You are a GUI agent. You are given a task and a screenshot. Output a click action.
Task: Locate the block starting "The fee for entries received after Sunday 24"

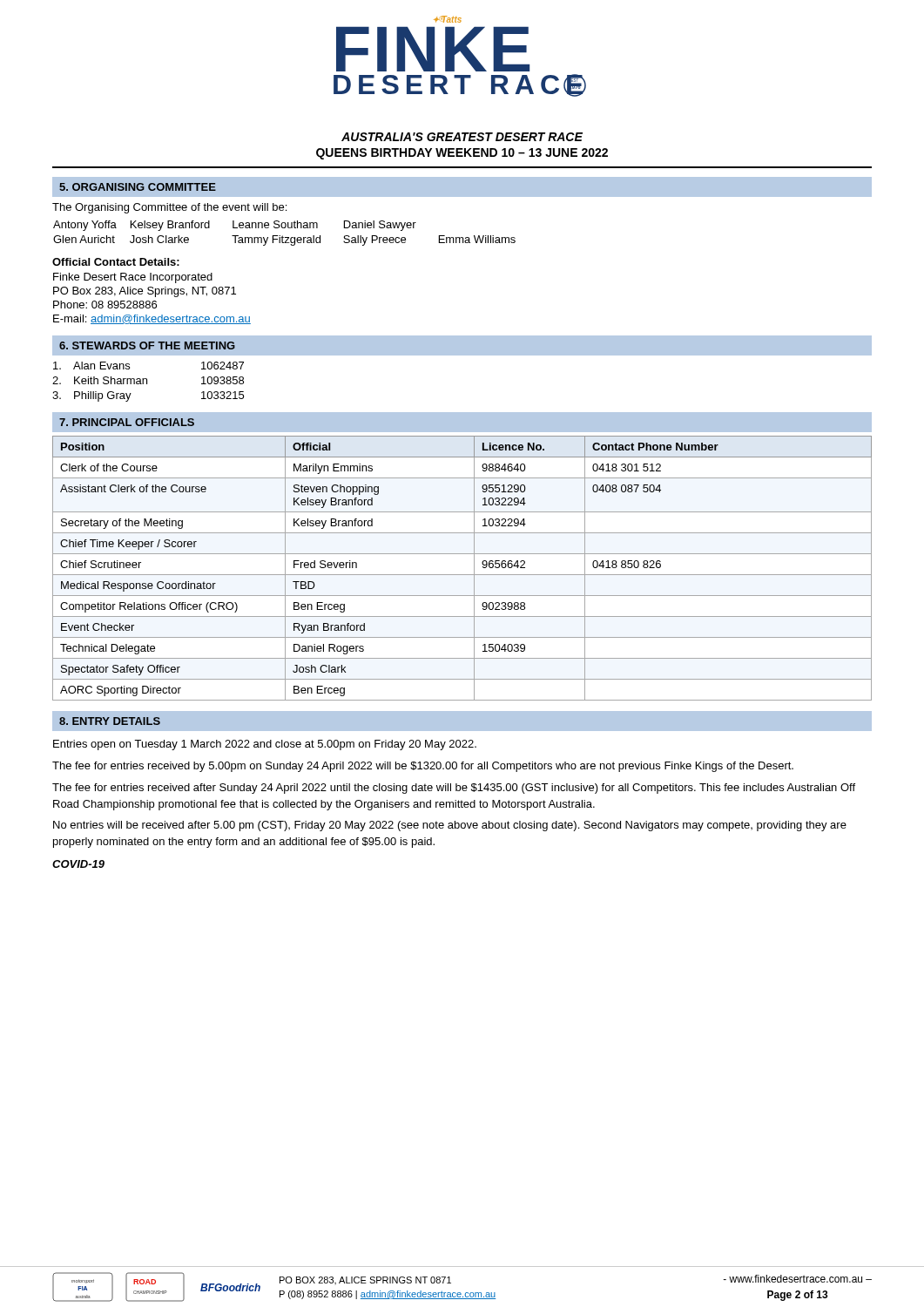(x=454, y=795)
